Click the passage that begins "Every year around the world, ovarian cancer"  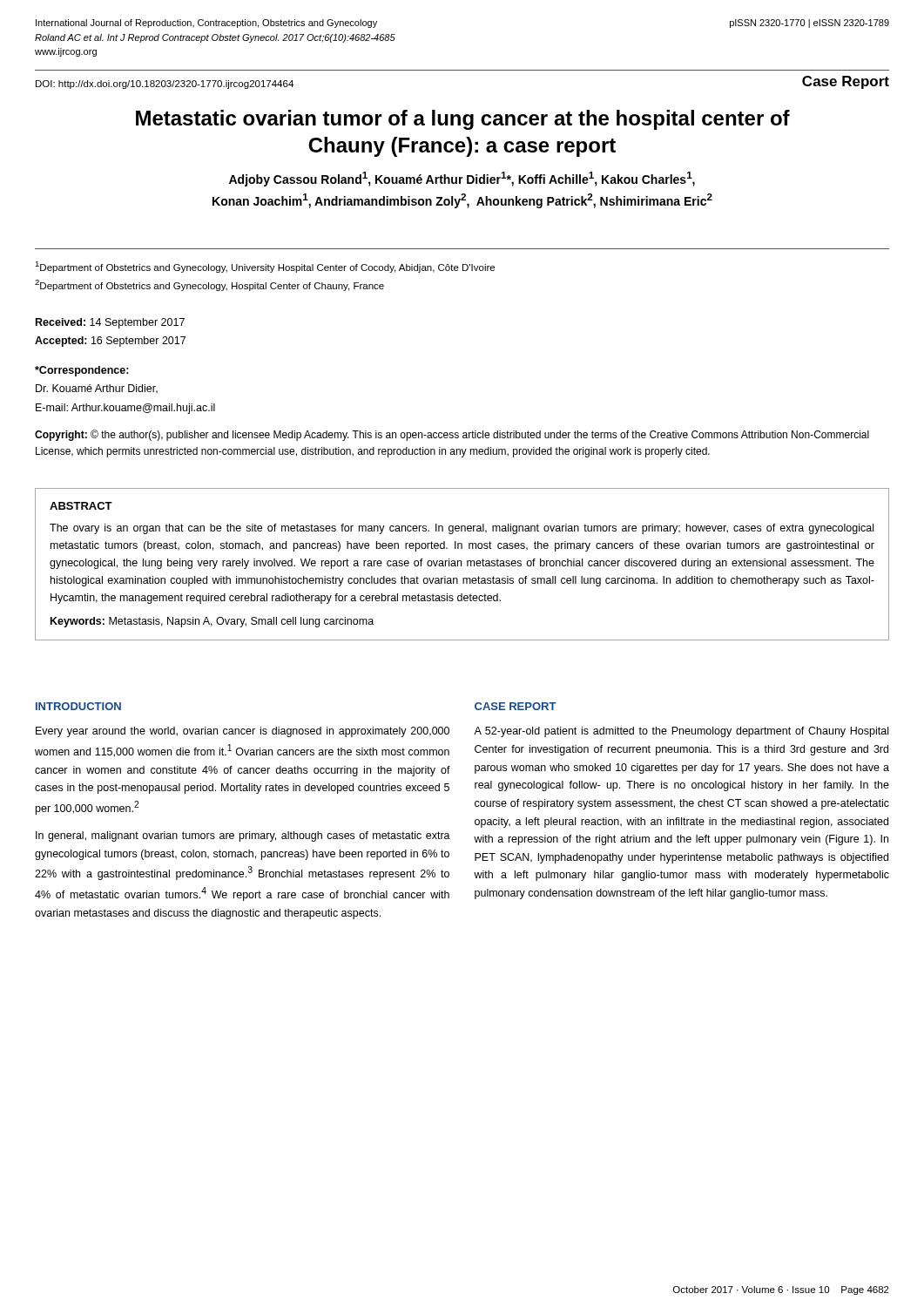click(242, 822)
